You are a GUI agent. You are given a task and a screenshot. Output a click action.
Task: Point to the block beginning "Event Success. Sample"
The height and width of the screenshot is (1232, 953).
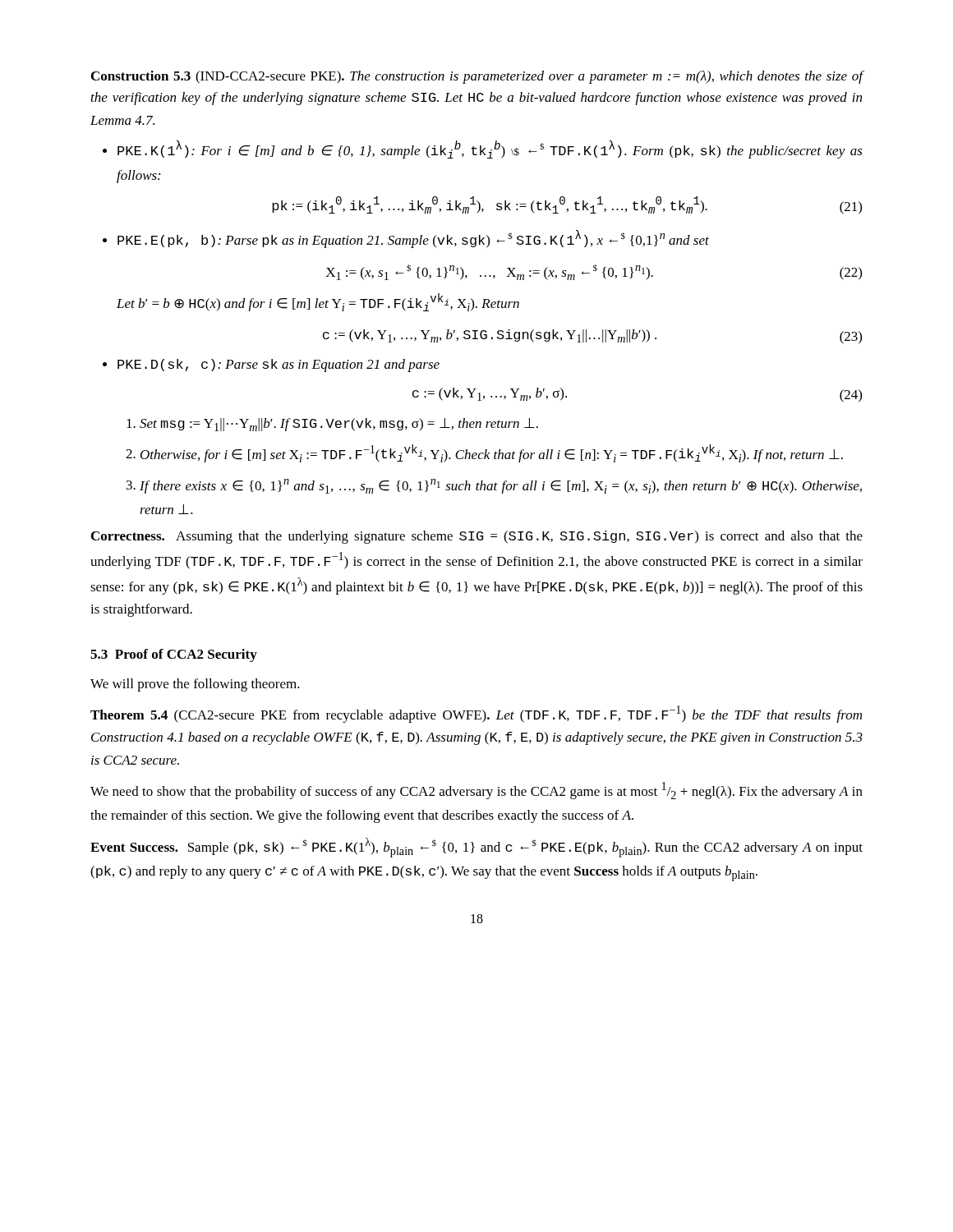coord(476,859)
